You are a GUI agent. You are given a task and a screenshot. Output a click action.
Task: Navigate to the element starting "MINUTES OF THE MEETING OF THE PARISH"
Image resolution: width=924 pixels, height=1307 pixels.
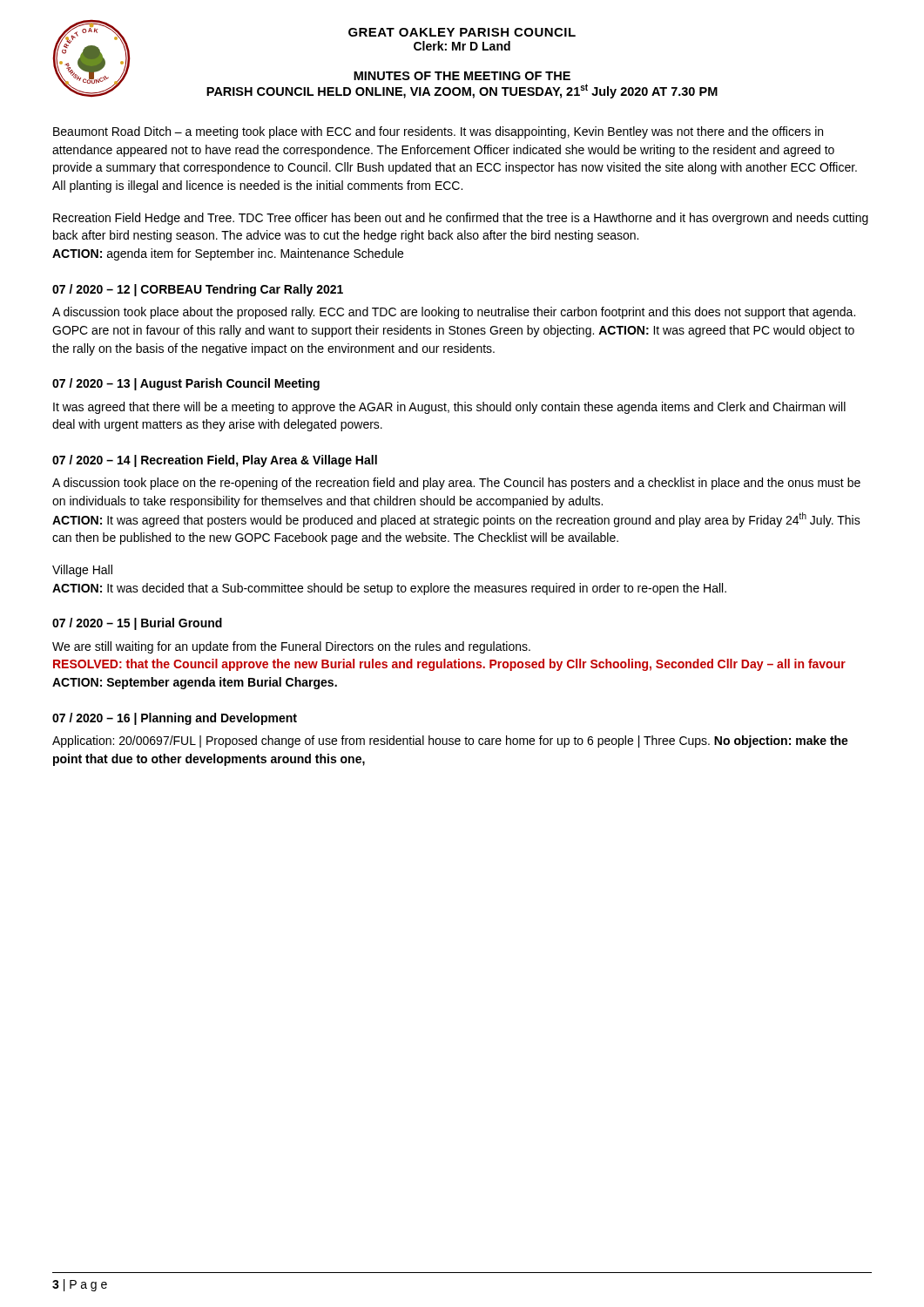[462, 84]
